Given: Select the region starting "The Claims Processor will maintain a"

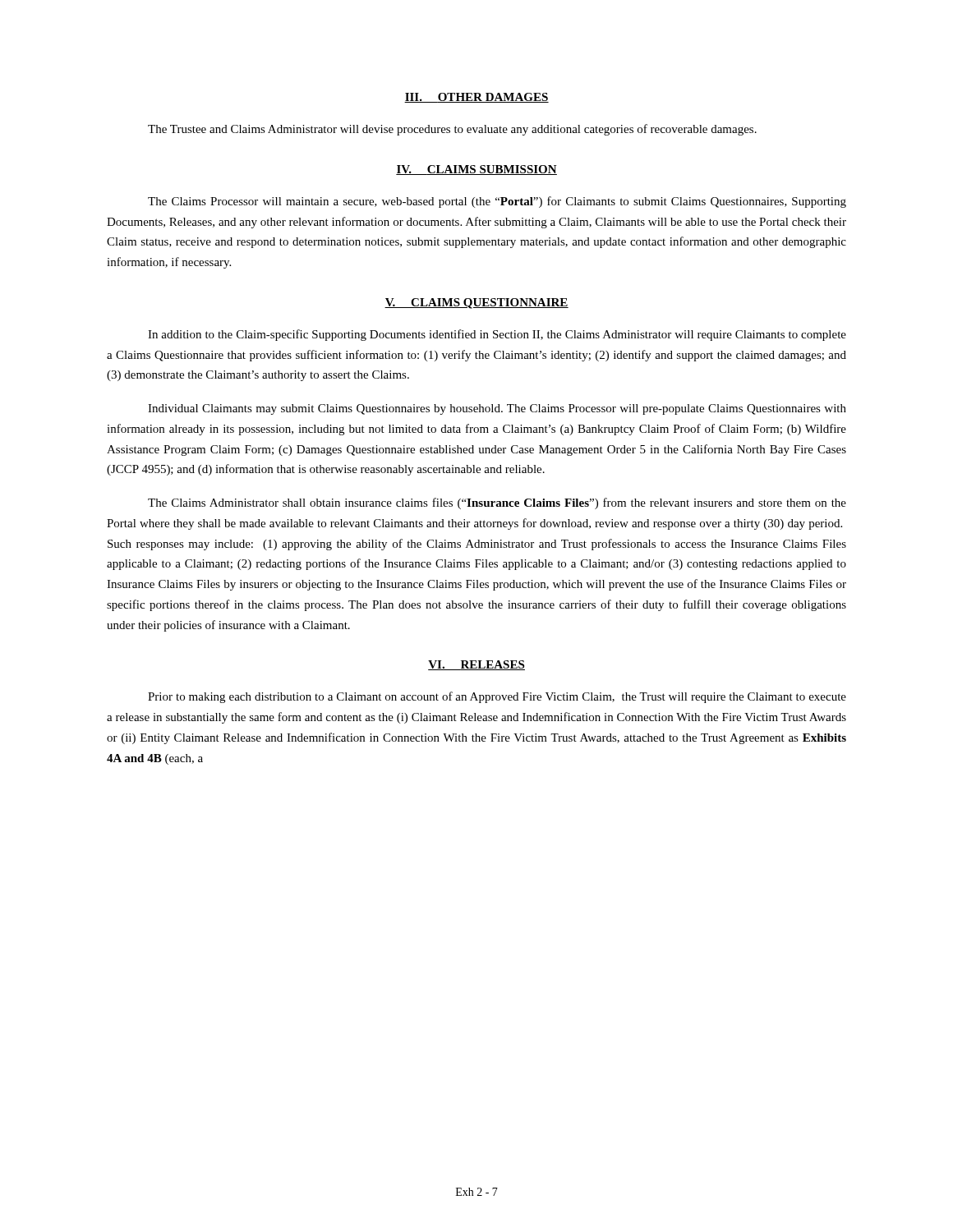Looking at the screenshot, I should pyautogui.click(x=476, y=231).
